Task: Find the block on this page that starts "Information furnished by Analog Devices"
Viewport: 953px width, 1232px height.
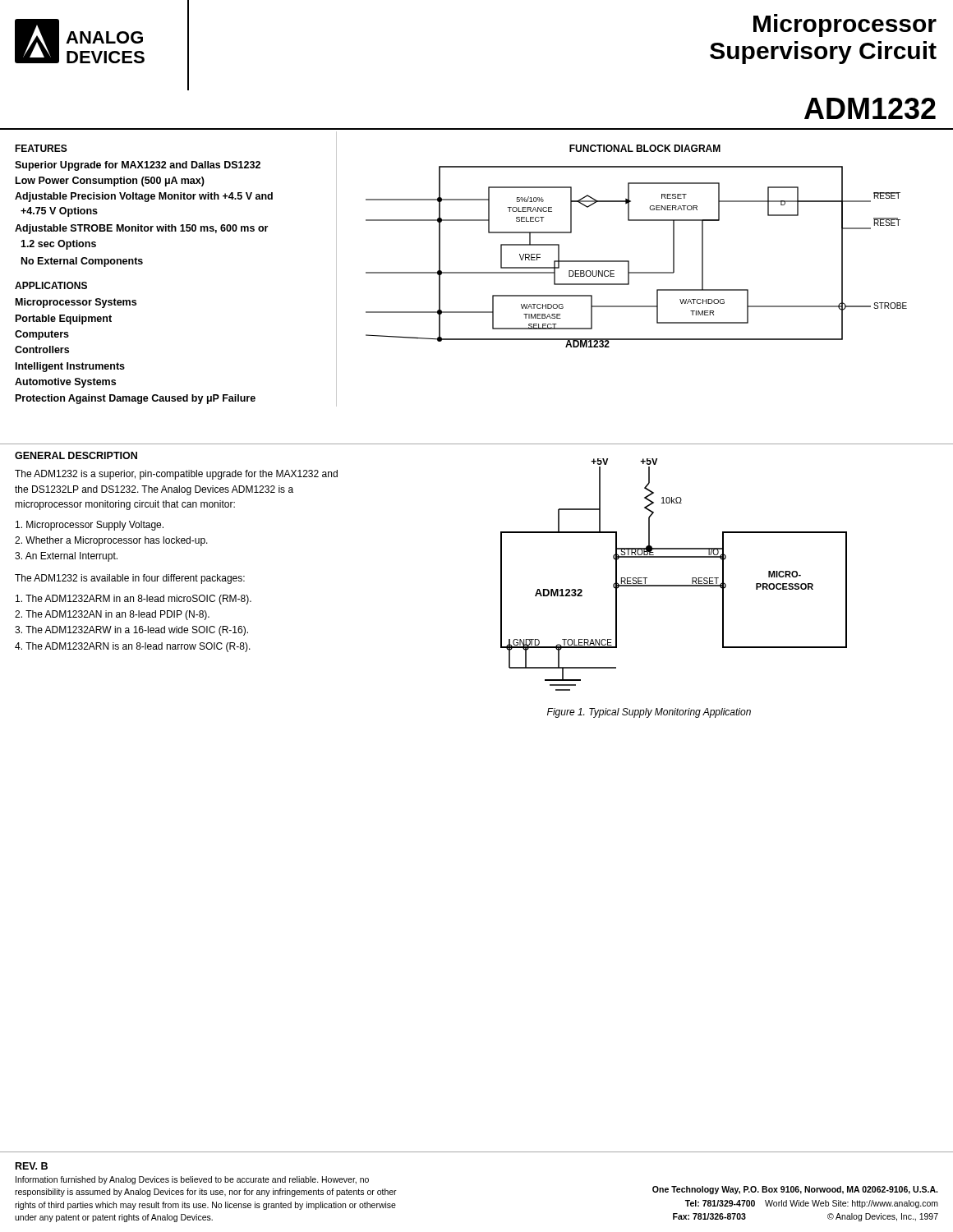Action: (206, 1198)
